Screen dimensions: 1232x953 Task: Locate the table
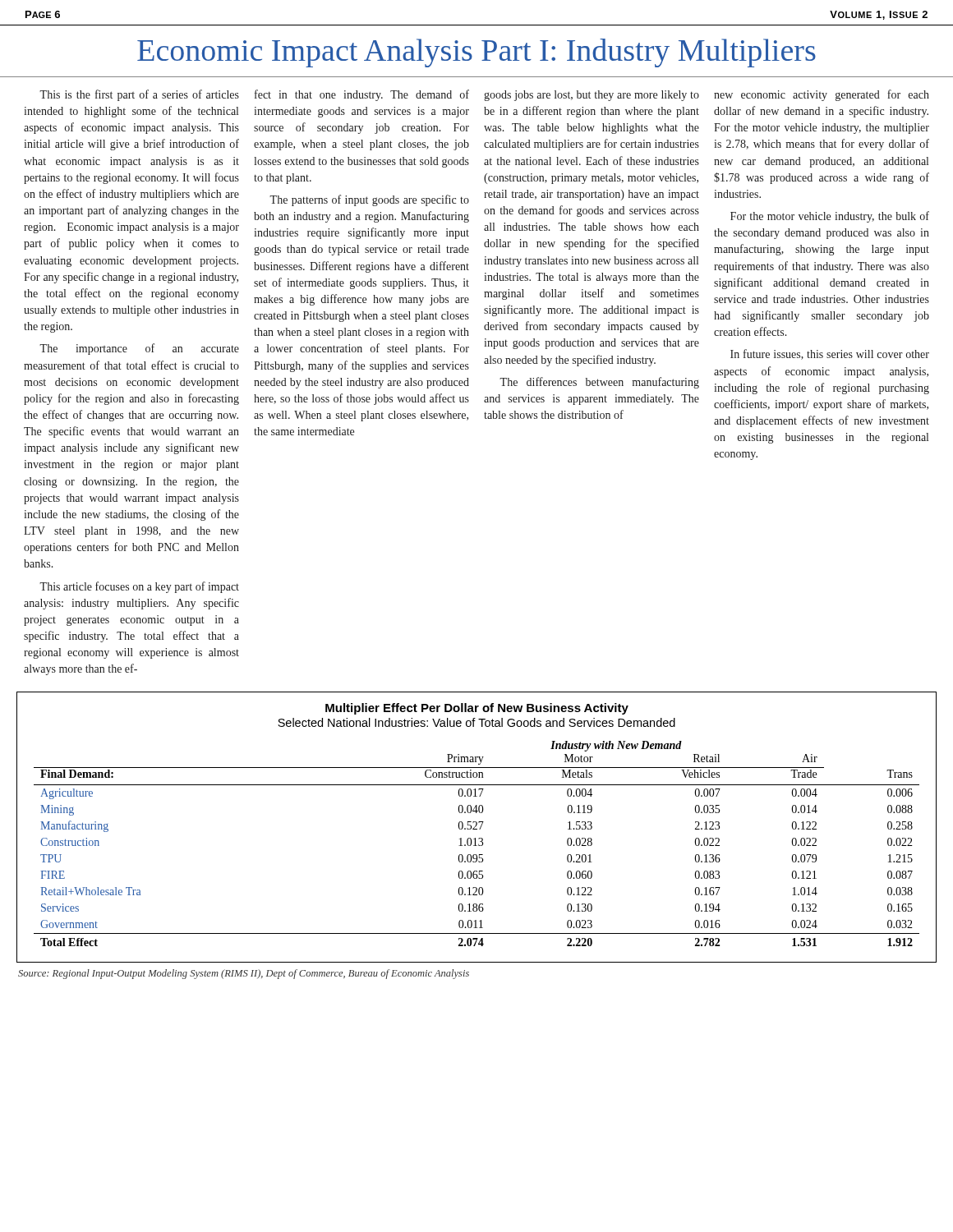pos(476,827)
